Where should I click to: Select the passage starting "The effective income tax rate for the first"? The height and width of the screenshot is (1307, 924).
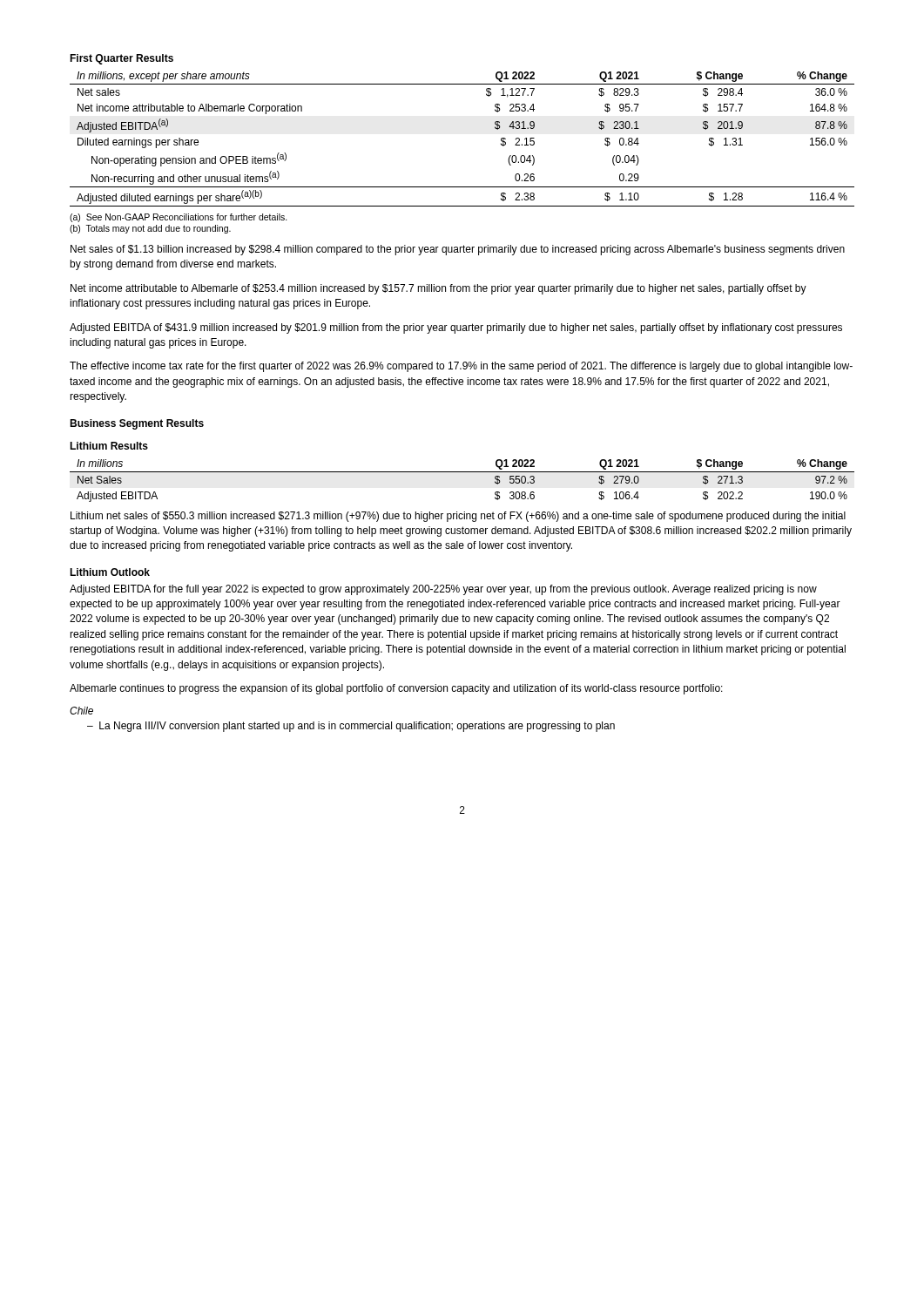pyautogui.click(x=461, y=381)
